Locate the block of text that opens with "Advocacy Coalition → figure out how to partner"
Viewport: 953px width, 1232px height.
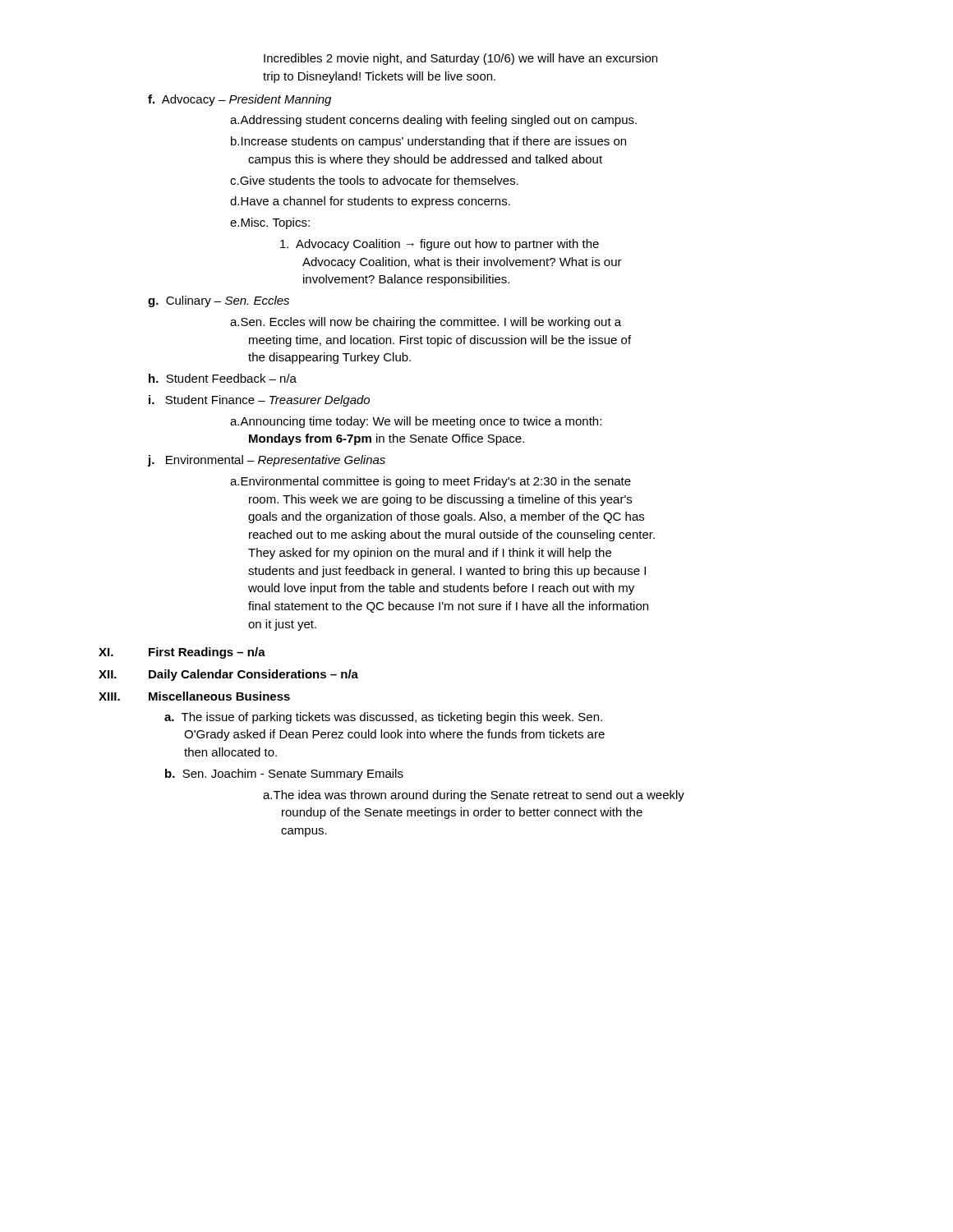(450, 261)
